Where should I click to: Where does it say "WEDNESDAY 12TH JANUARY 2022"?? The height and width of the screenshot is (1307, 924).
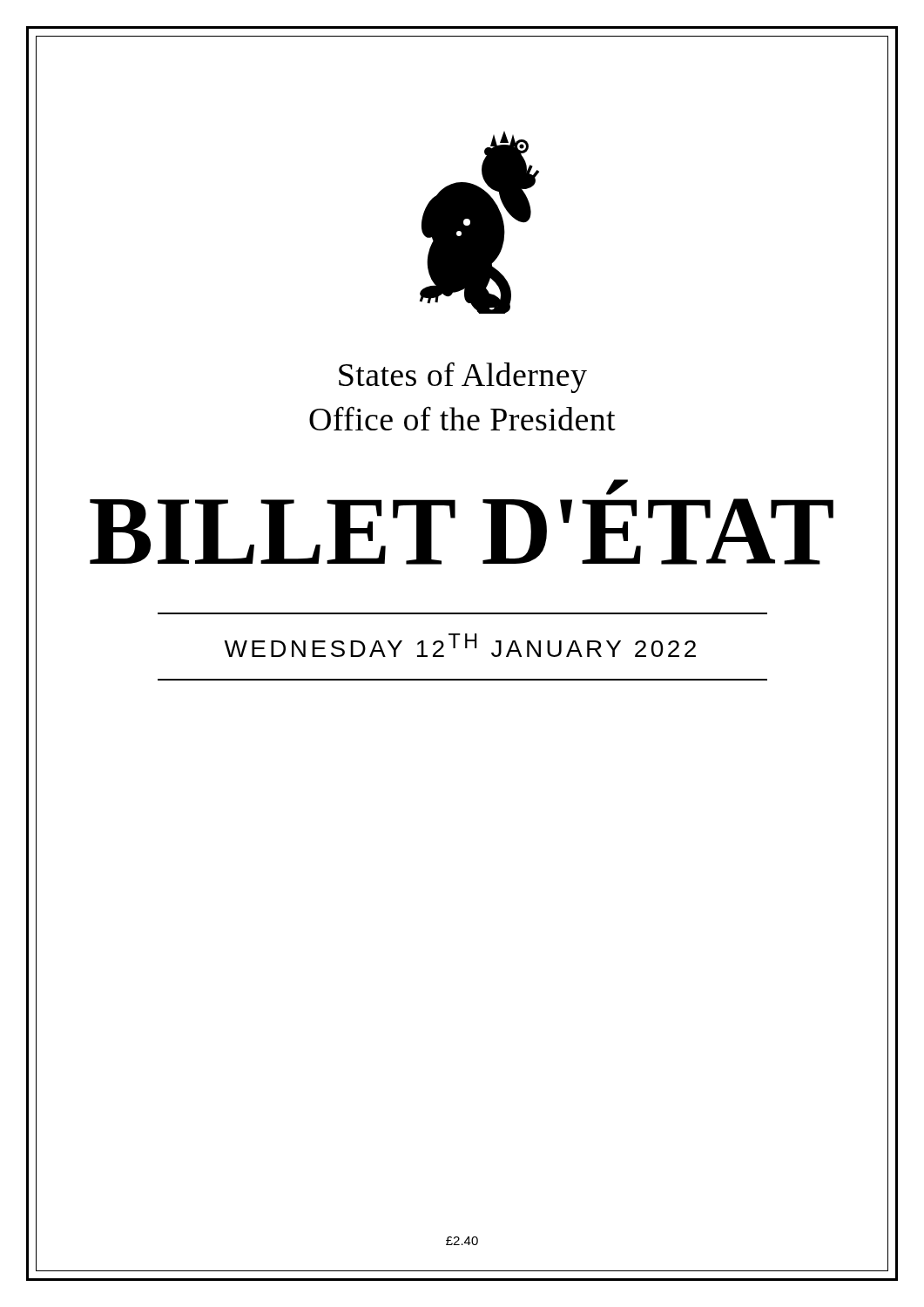point(462,646)
